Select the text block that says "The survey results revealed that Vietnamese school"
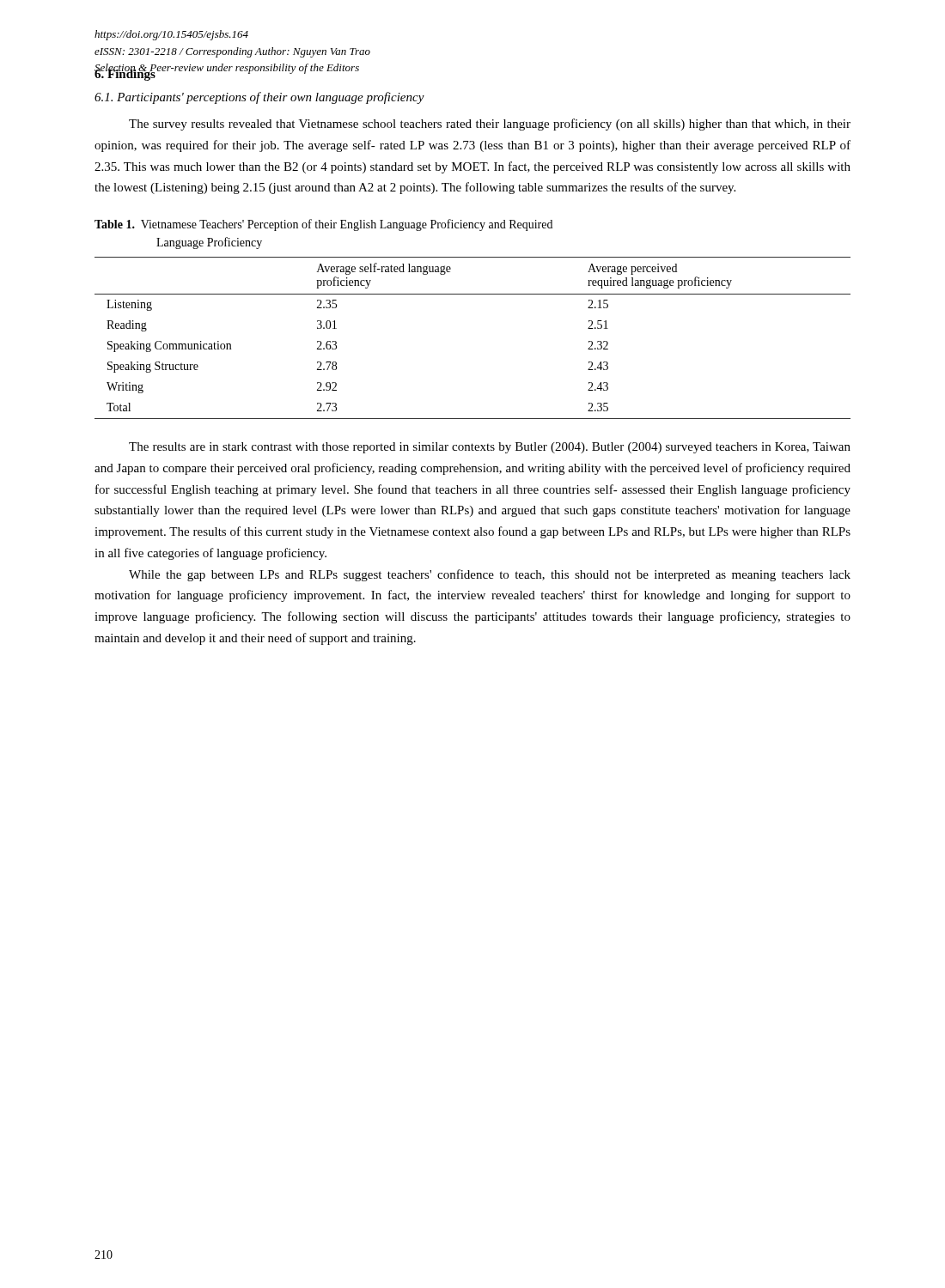 point(472,156)
